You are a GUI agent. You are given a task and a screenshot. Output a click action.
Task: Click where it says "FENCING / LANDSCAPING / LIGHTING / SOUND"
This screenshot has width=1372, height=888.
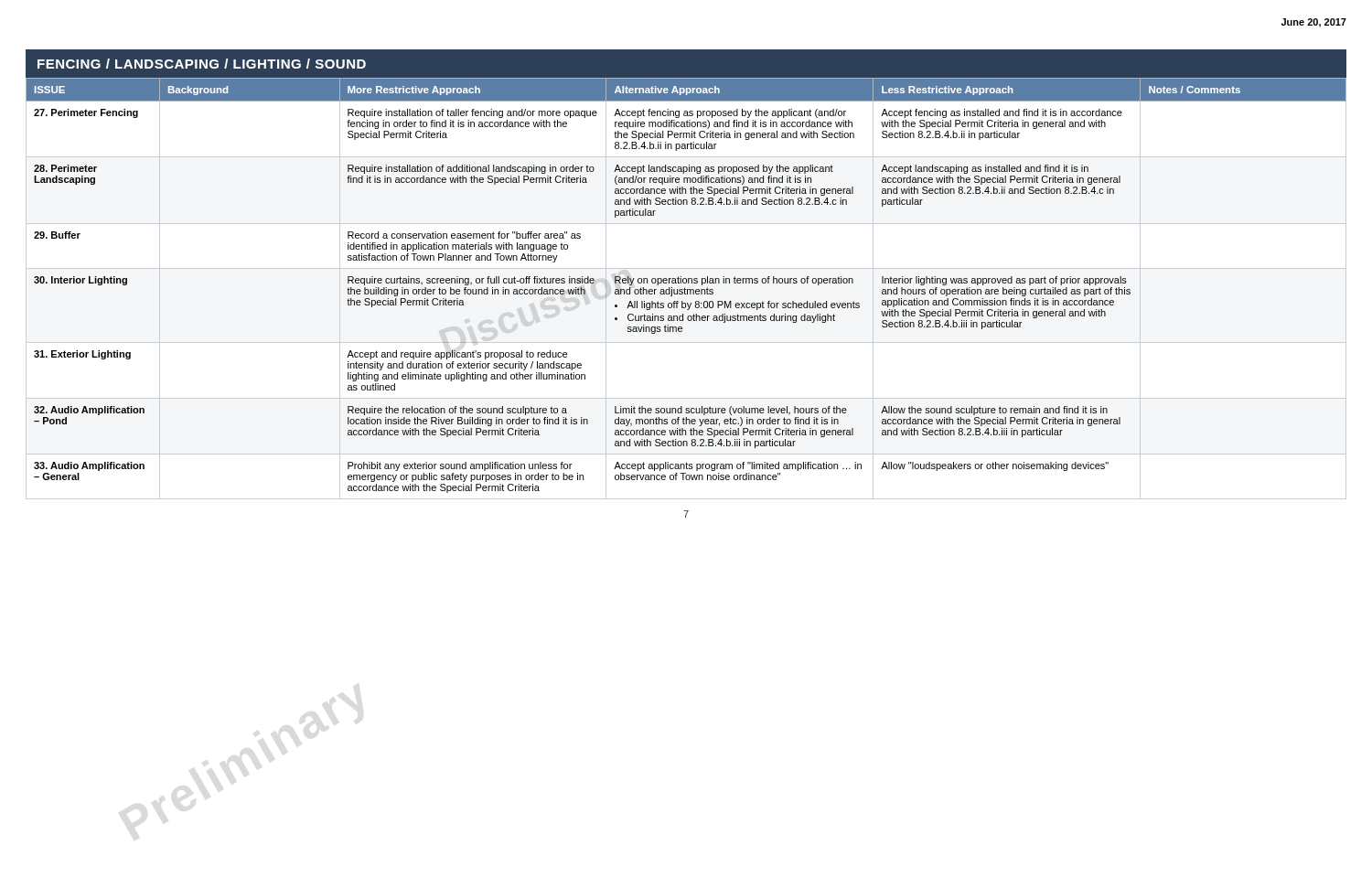coord(202,64)
